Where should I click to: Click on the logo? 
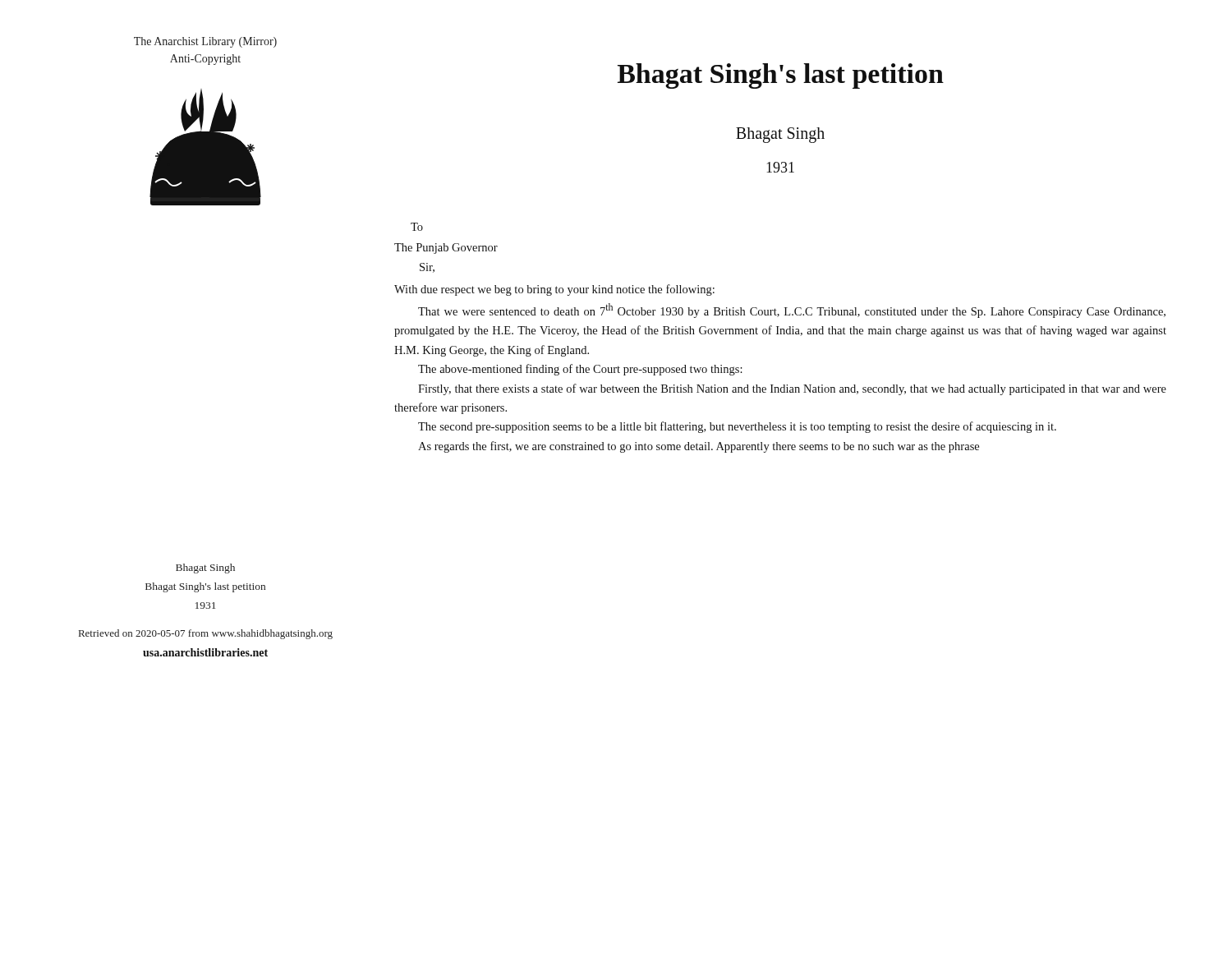pos(205,155)
